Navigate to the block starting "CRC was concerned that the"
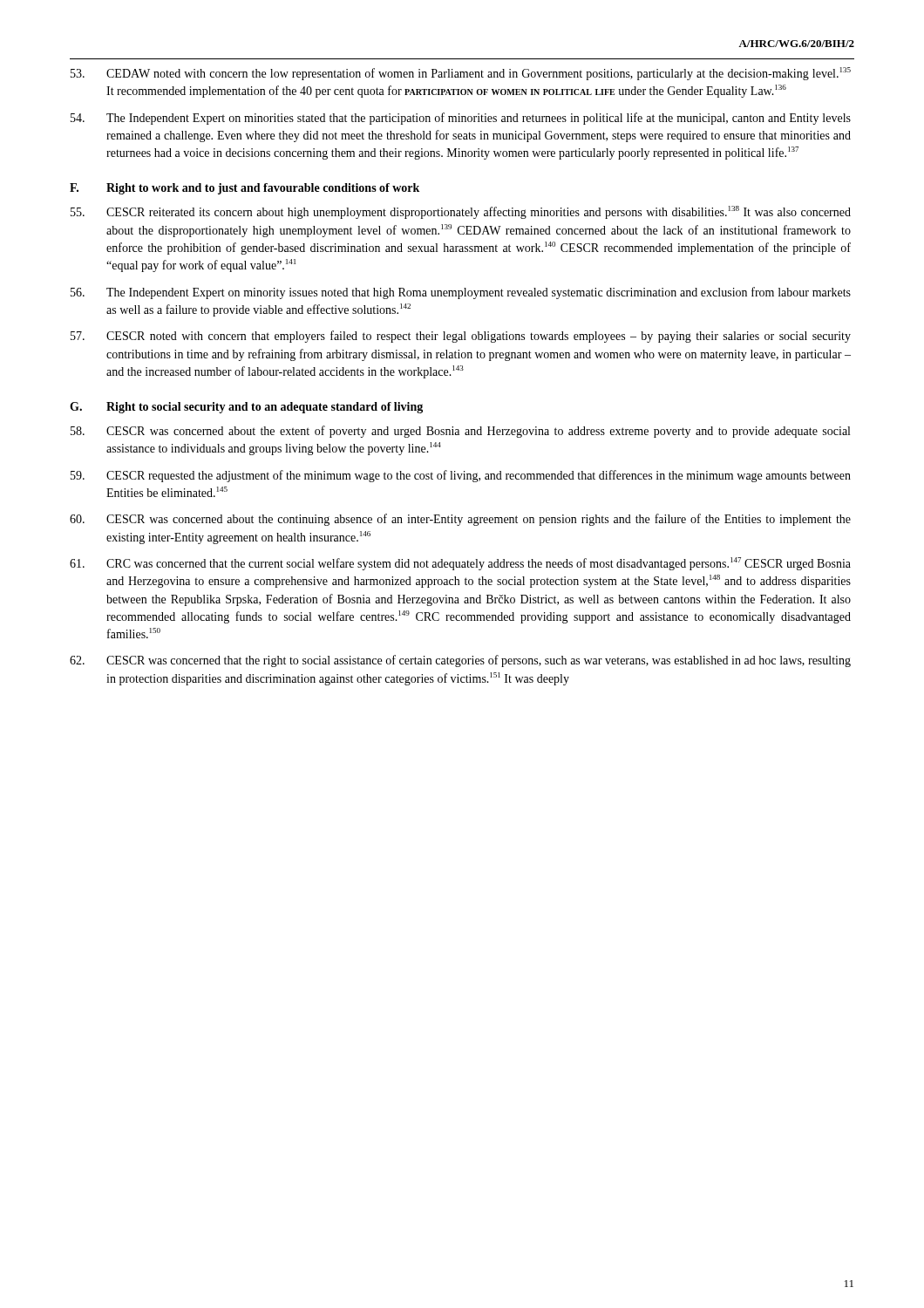924x1308 pixels. pyautogui.click(x=460, y=600)
